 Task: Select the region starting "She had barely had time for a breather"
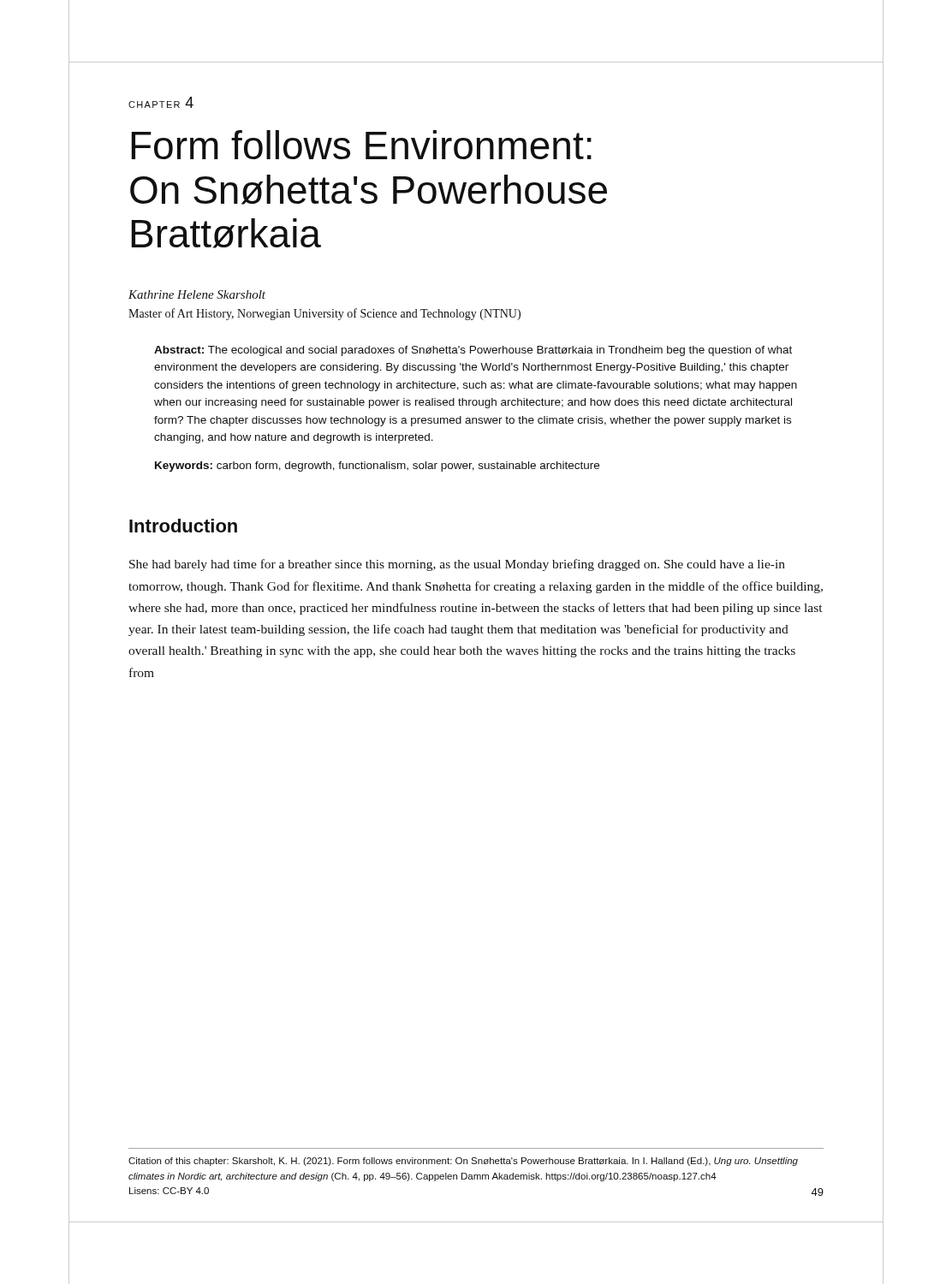coord(476,618)
